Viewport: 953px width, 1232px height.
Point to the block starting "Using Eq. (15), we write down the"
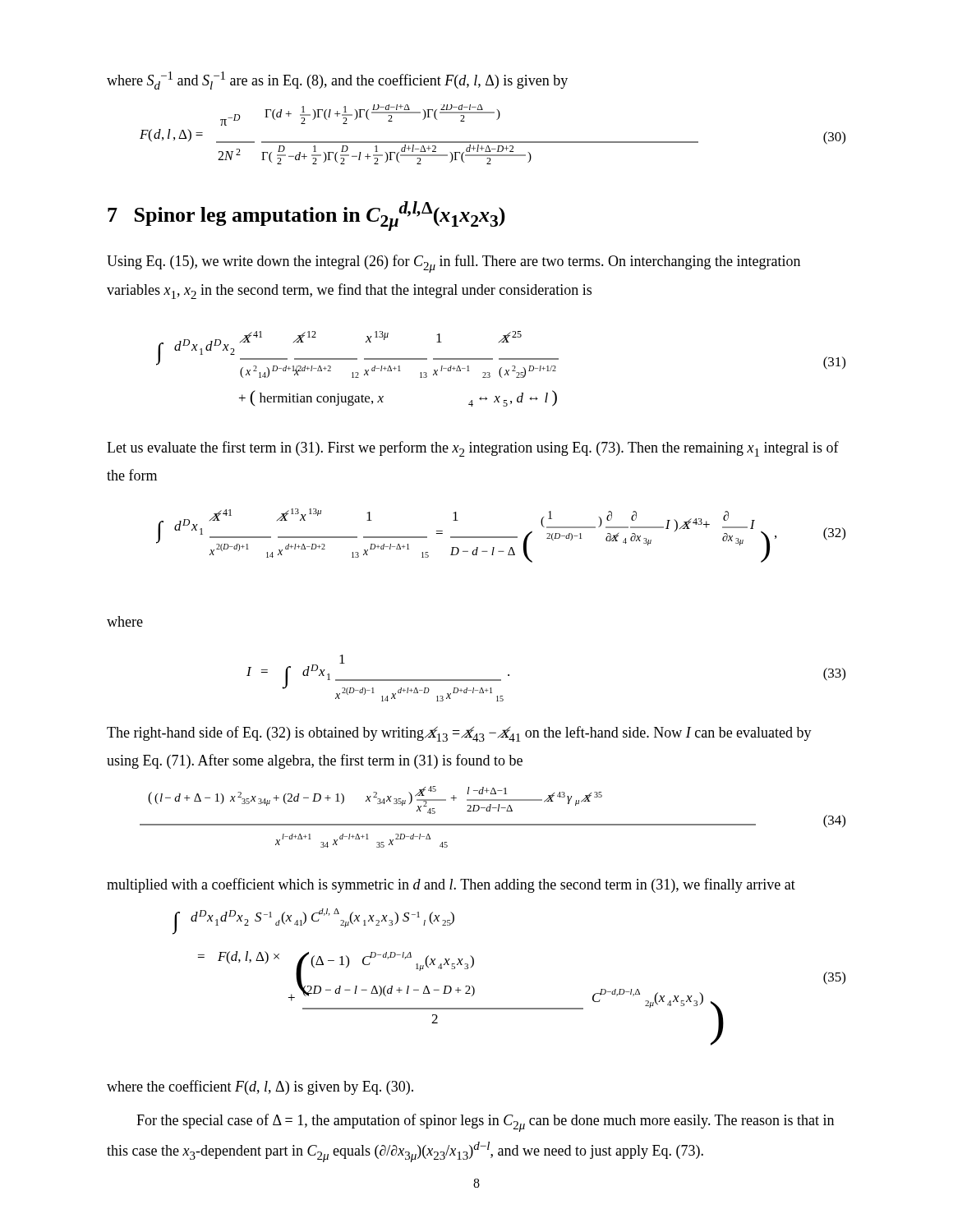pos(454,277)
